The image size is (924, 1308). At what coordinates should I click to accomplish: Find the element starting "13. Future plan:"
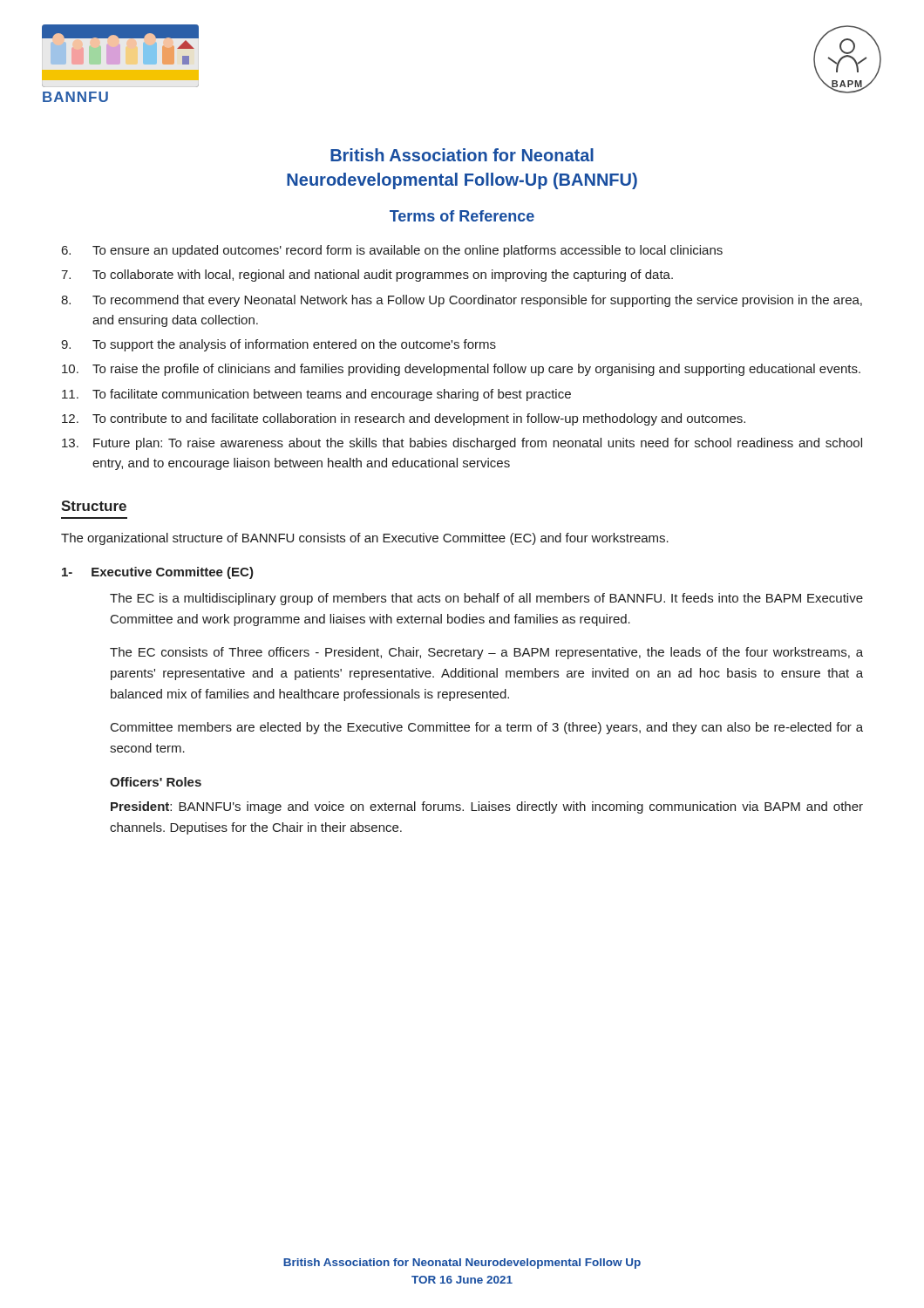coord(462,453)
